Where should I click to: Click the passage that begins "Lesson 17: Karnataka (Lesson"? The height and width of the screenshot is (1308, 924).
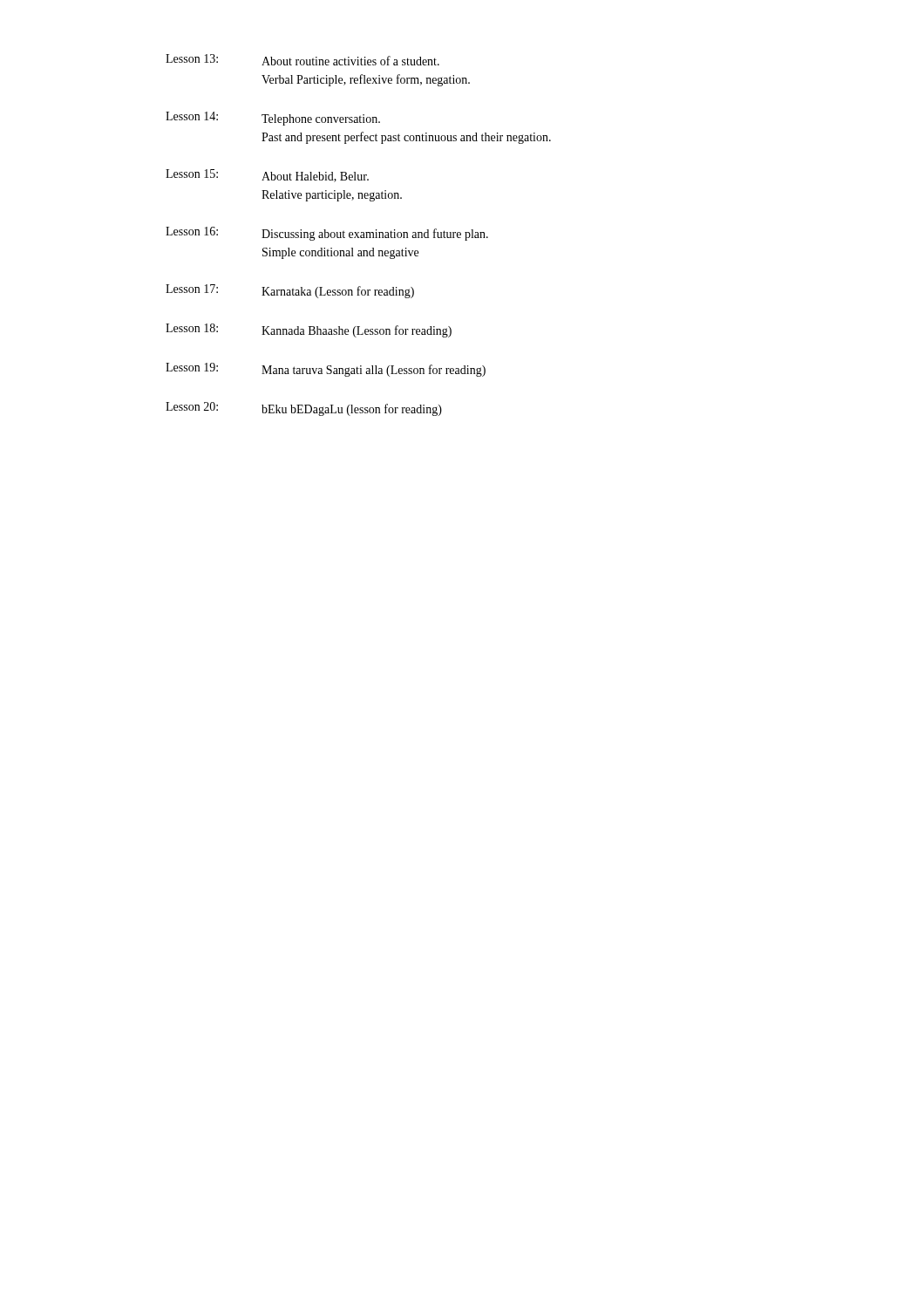click(290, 292)
